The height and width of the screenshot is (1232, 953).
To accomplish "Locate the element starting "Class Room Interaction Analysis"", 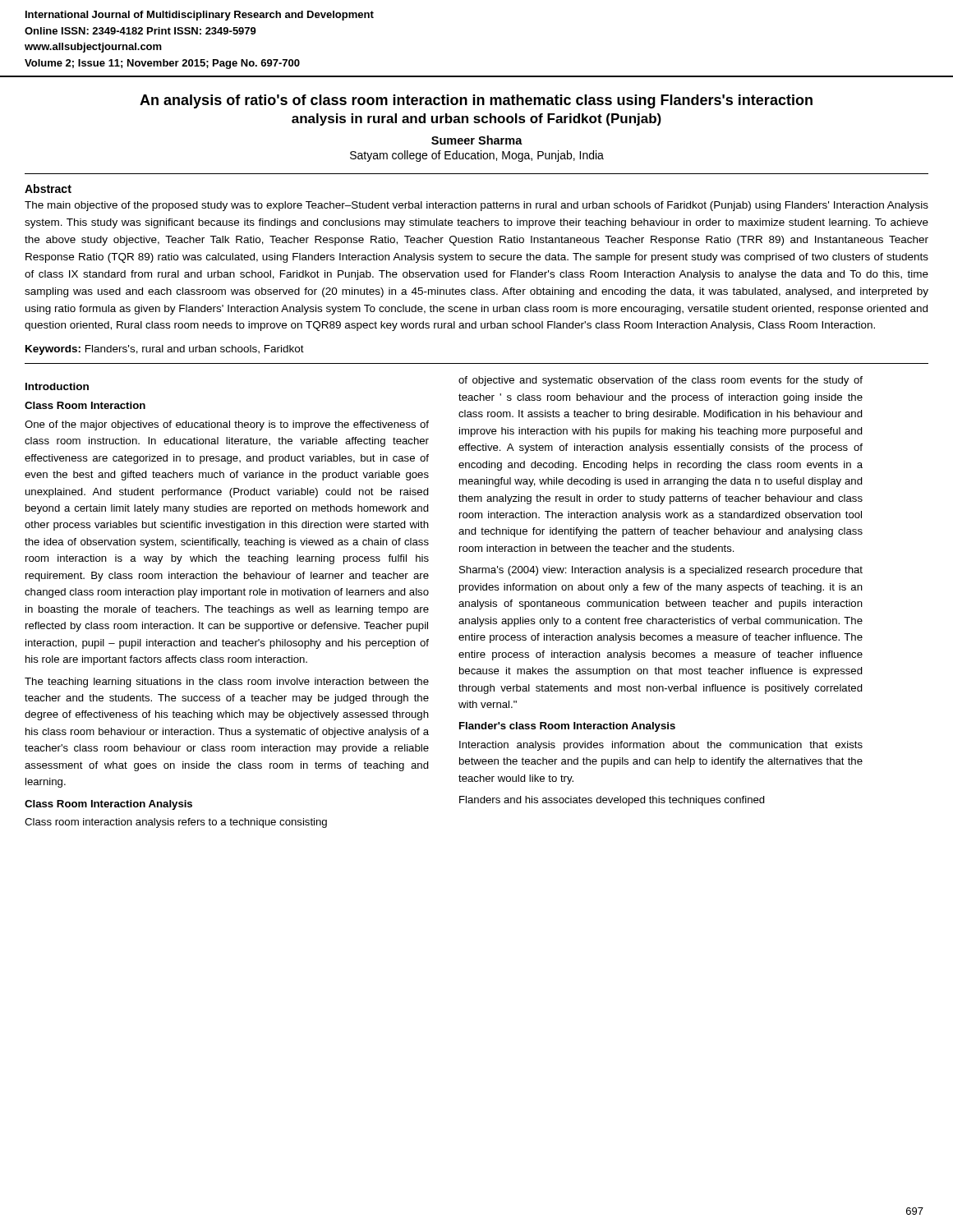I will (x=109, y=803).
